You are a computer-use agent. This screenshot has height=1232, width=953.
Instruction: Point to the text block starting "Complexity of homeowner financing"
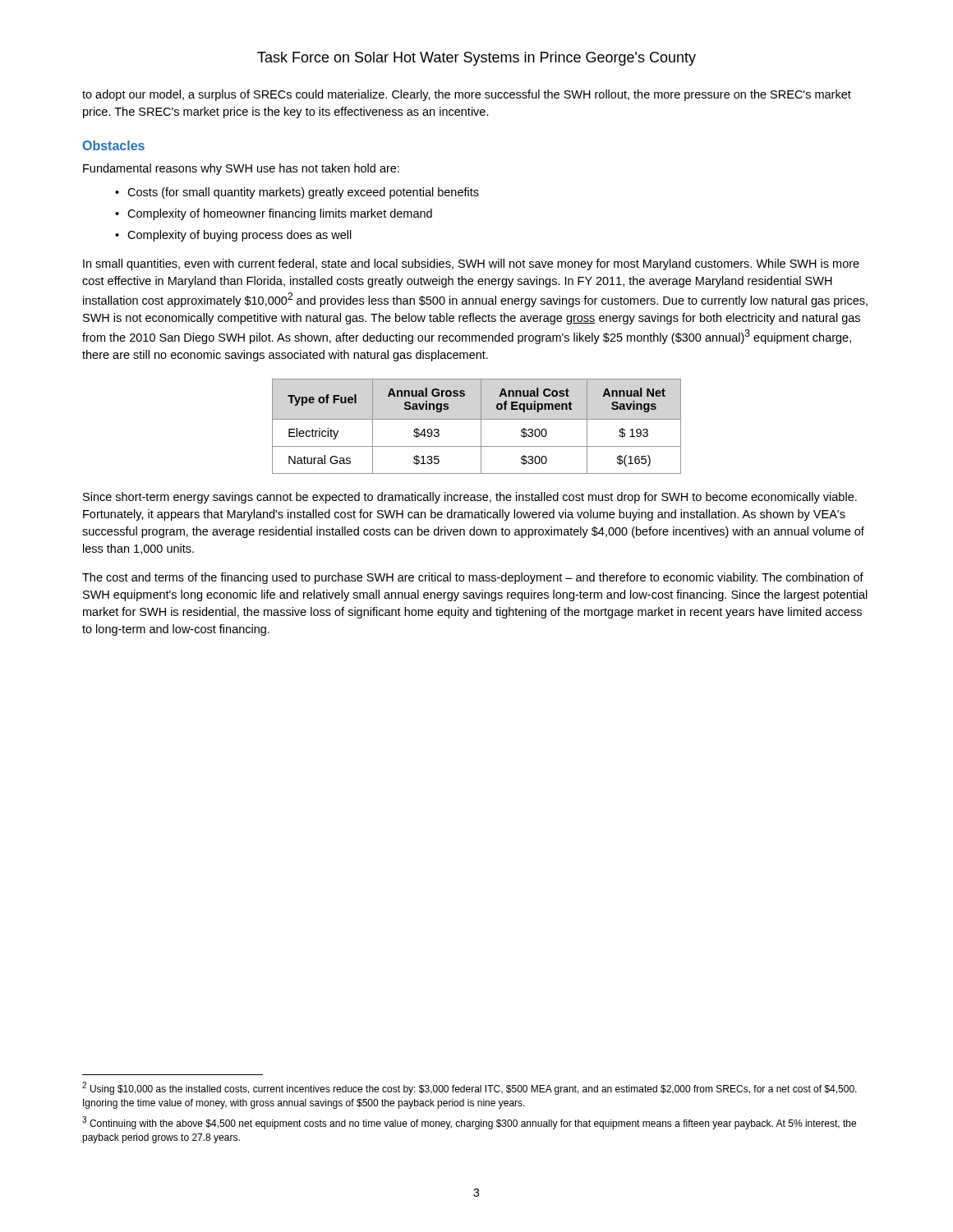click(280, 214)
